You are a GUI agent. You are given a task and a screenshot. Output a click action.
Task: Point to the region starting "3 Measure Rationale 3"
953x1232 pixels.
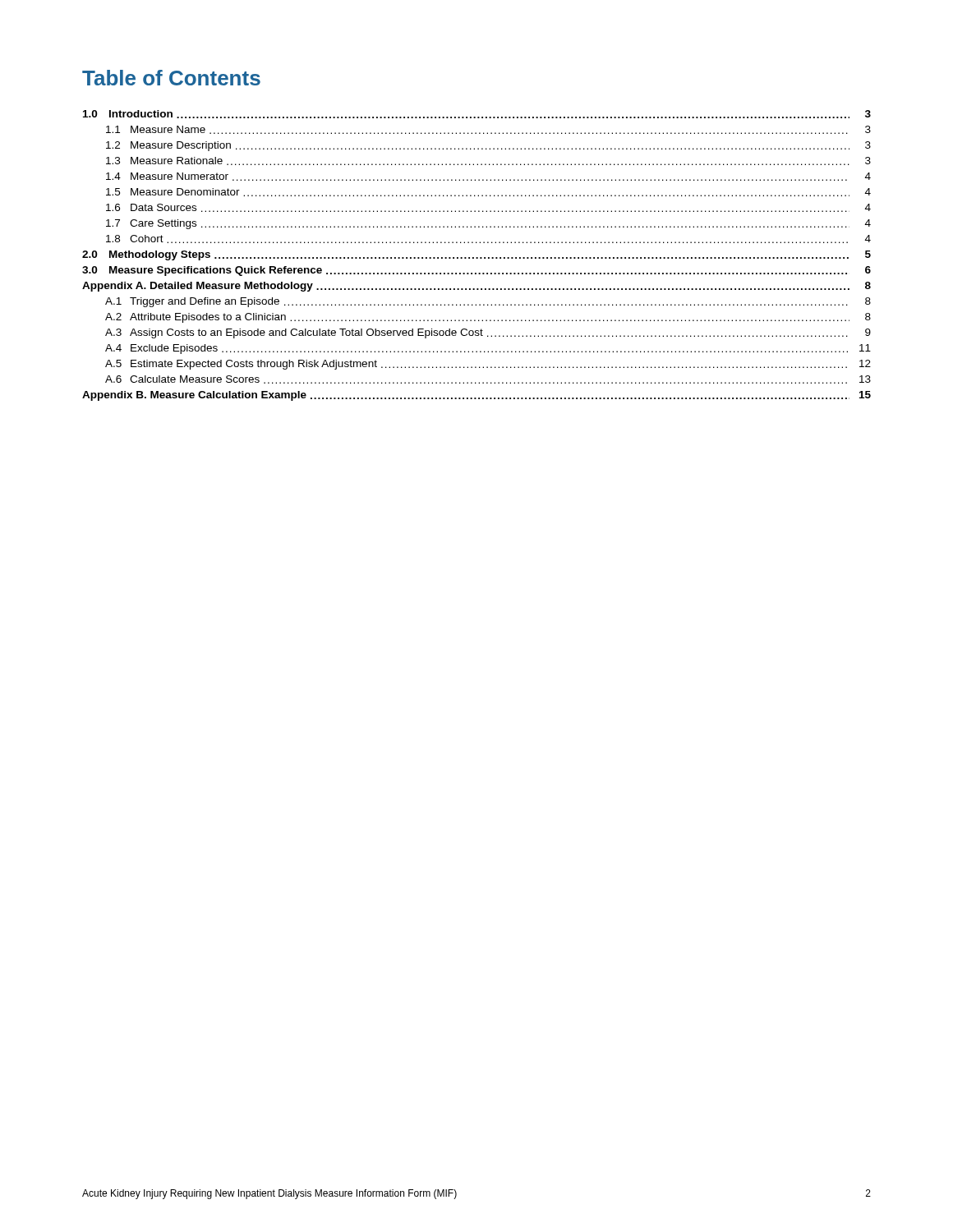tap(476, 161)
